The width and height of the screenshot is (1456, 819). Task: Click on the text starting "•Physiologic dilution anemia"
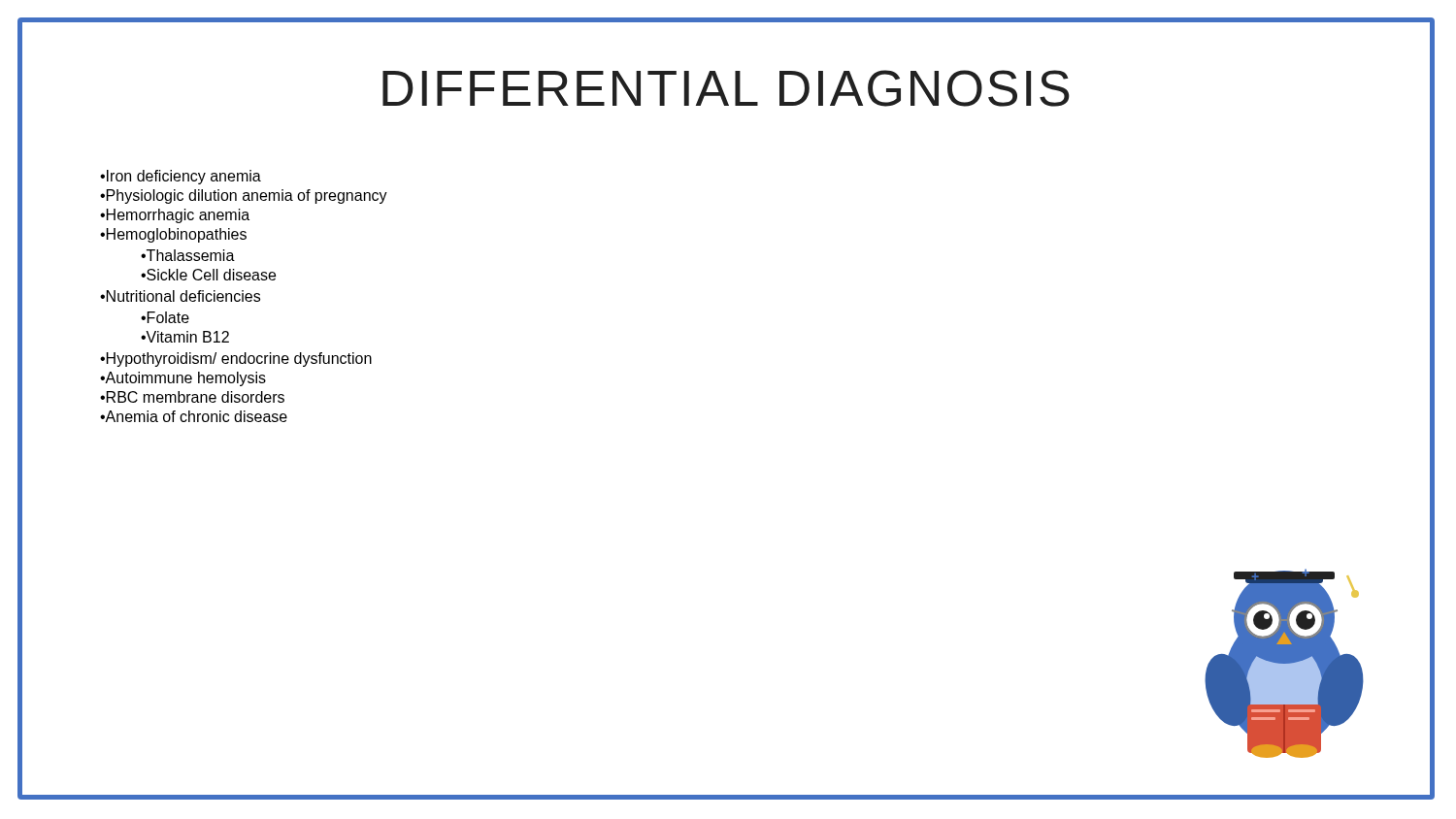244,197
